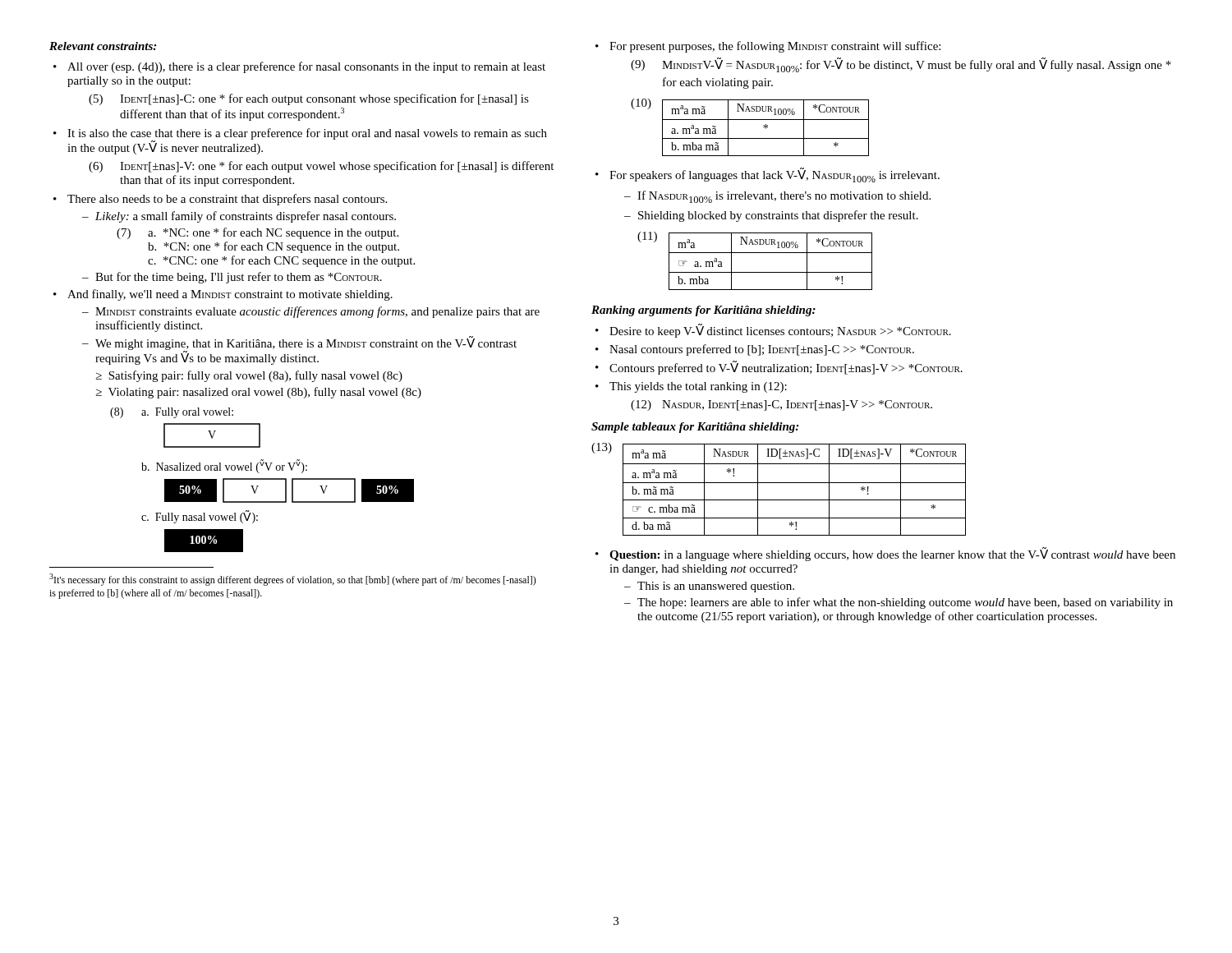Where is the passage that starts "For present purposes, the"?
Viewport: 1232px width, 953px height.
(775, 47)
